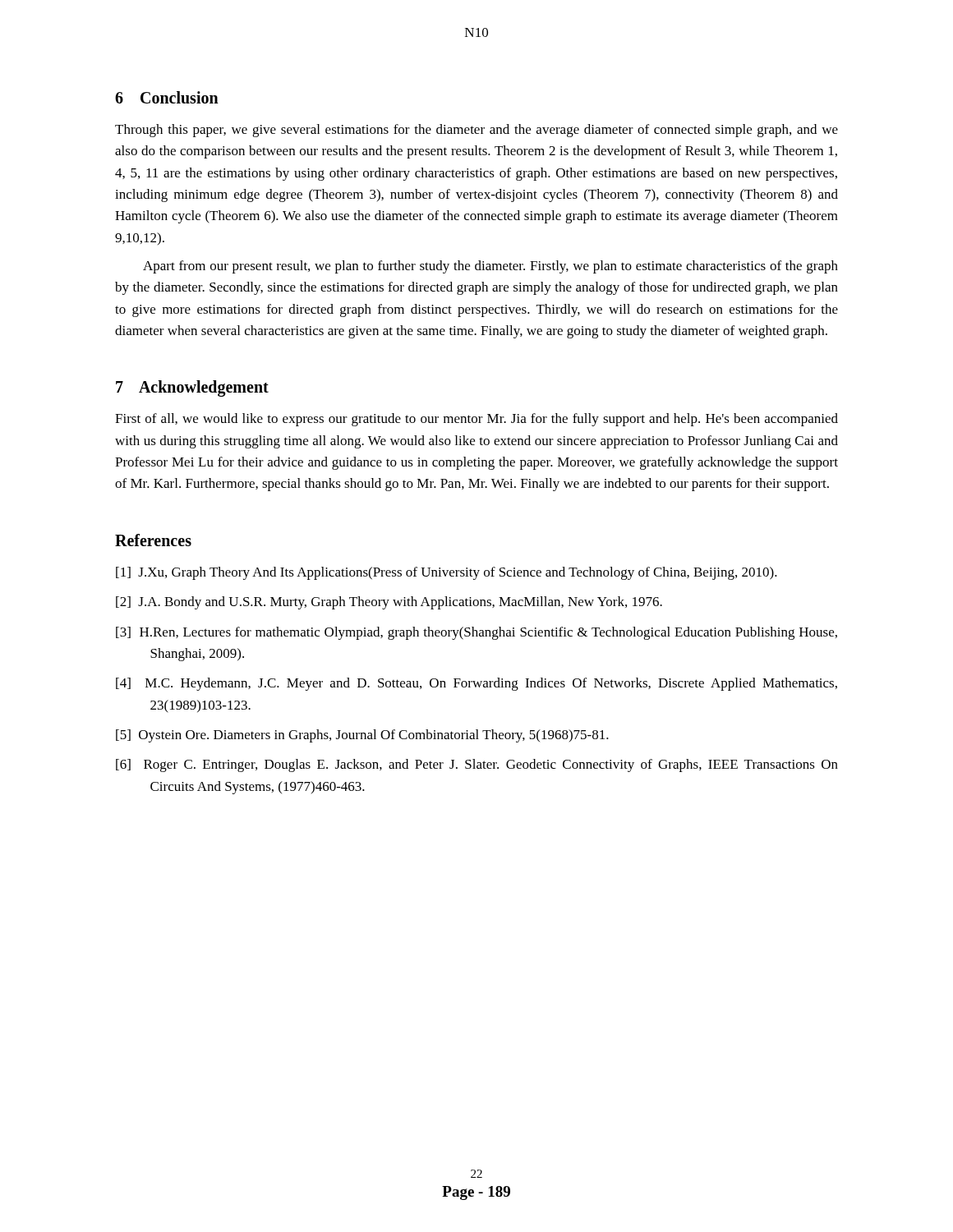Viewport: 953px width, 1232px height.
Task: Click on the element starting "First of all, we"
Action: coord(476,451)
